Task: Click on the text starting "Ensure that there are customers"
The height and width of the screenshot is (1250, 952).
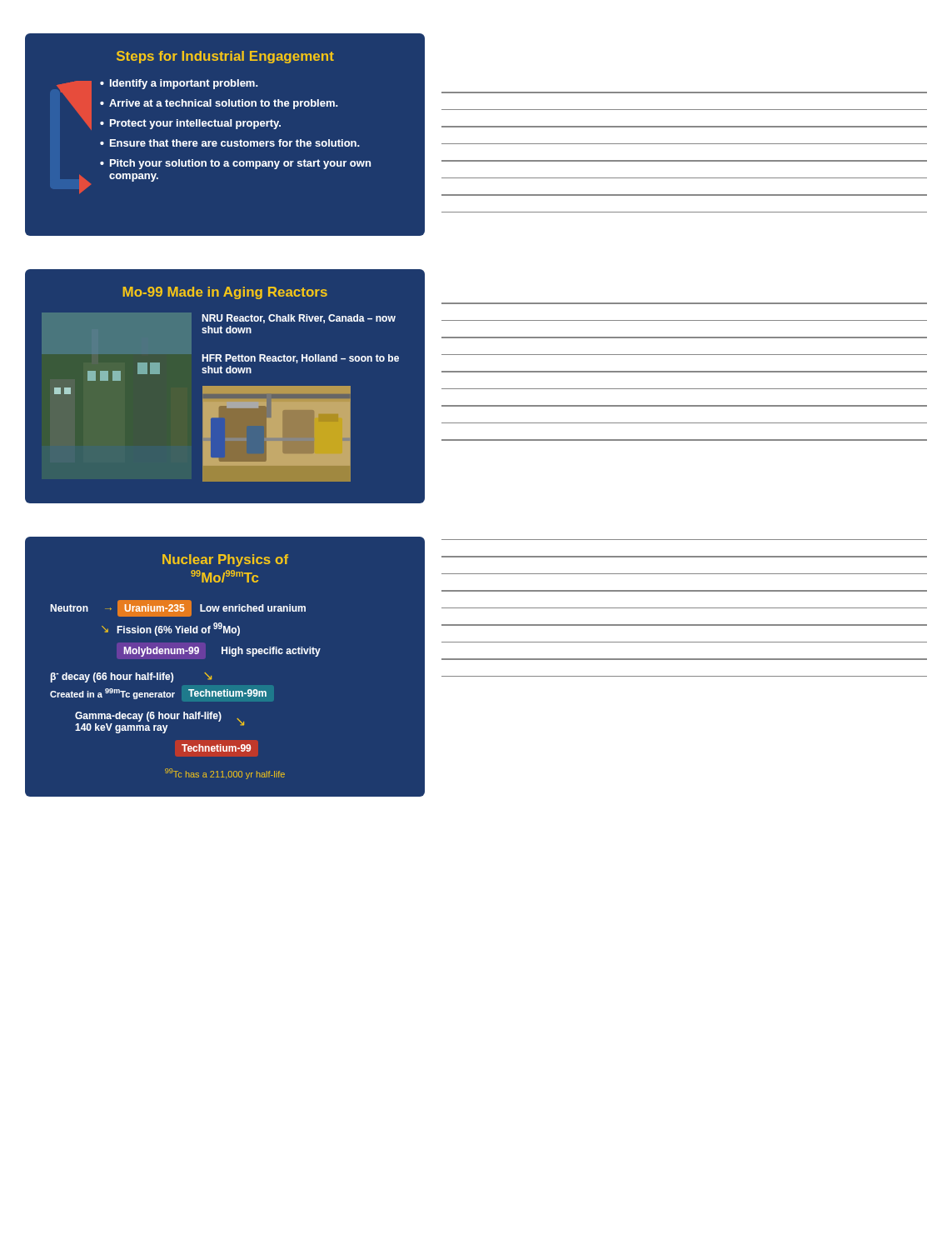Action: (234, 143)
